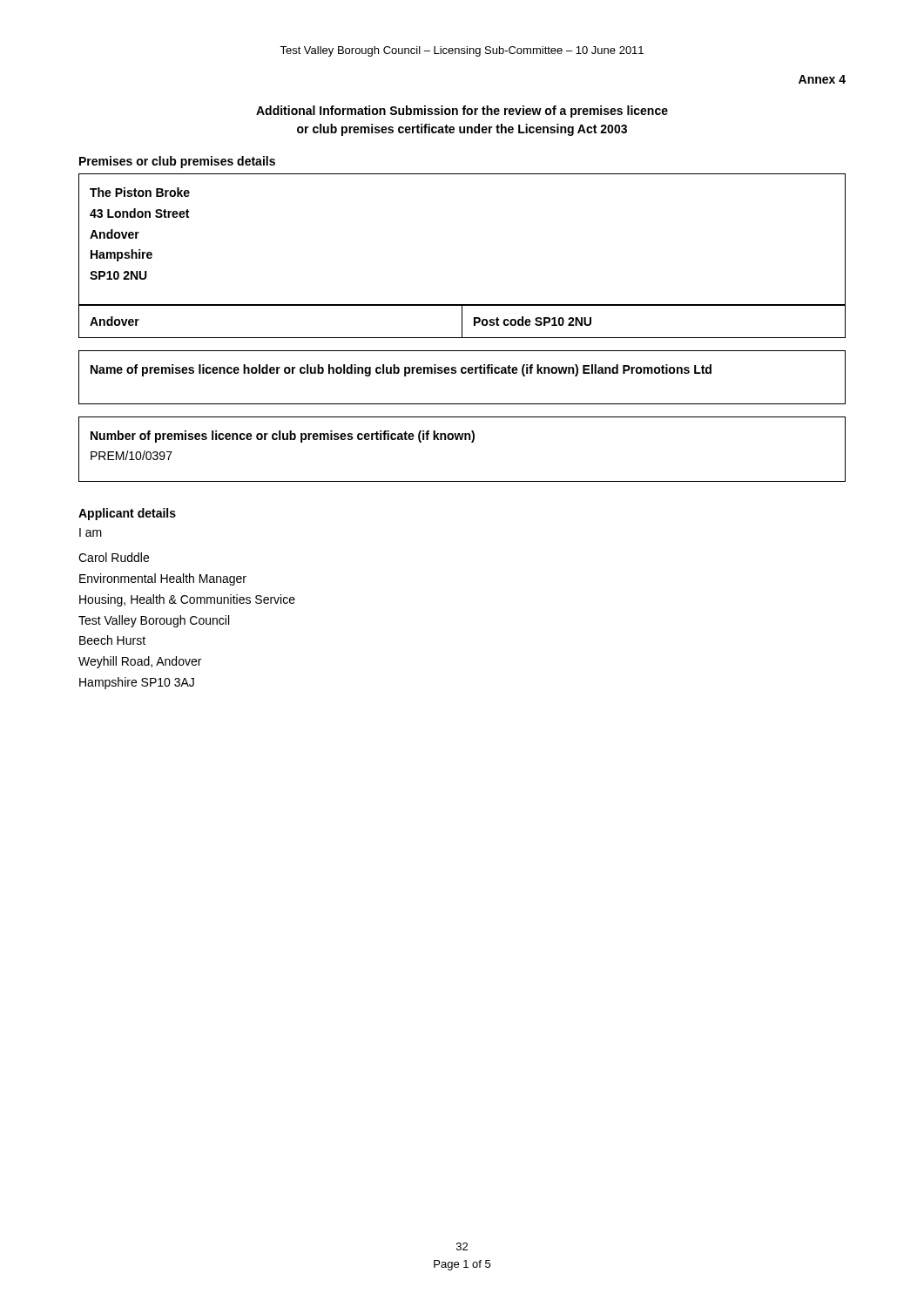Locate the element starting "Carol Ruddle Environmental Health Manager"
924x1307 pixels.
click(187, 620)
